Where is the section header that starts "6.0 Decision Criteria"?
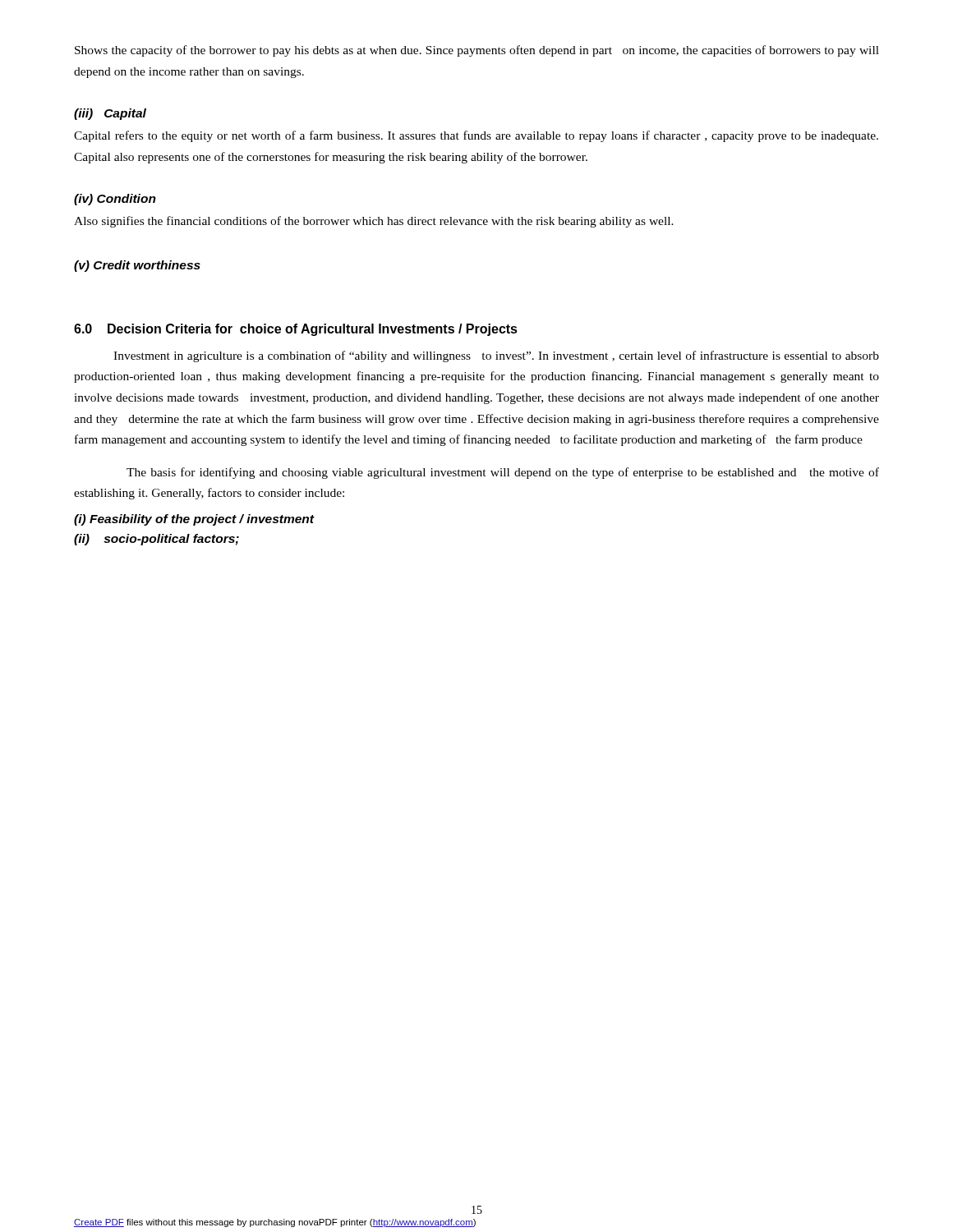This screenshot has width=953, height=1232. tap(296, 329)
